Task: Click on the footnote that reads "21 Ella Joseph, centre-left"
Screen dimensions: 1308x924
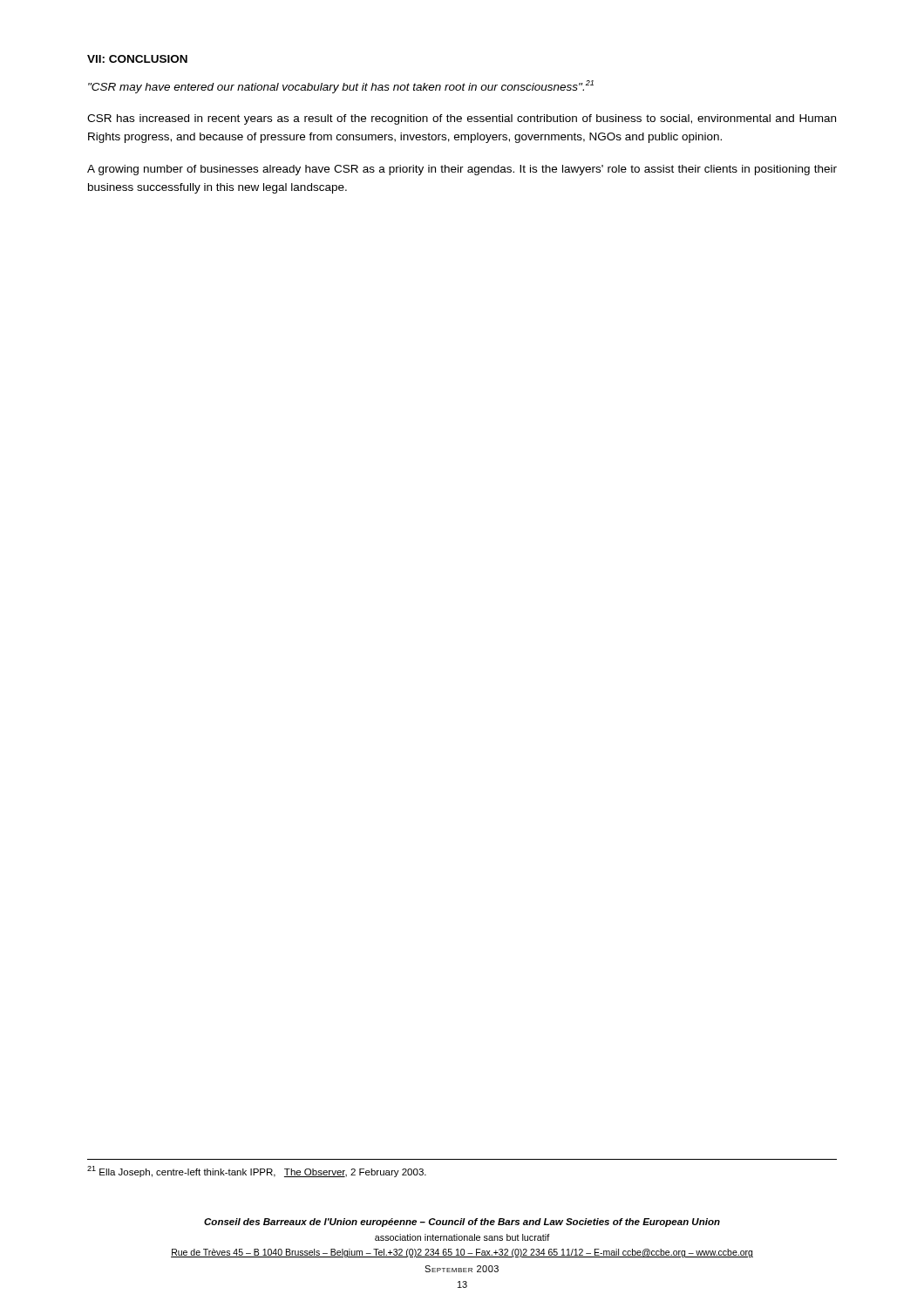Action: click(257, 1171)
